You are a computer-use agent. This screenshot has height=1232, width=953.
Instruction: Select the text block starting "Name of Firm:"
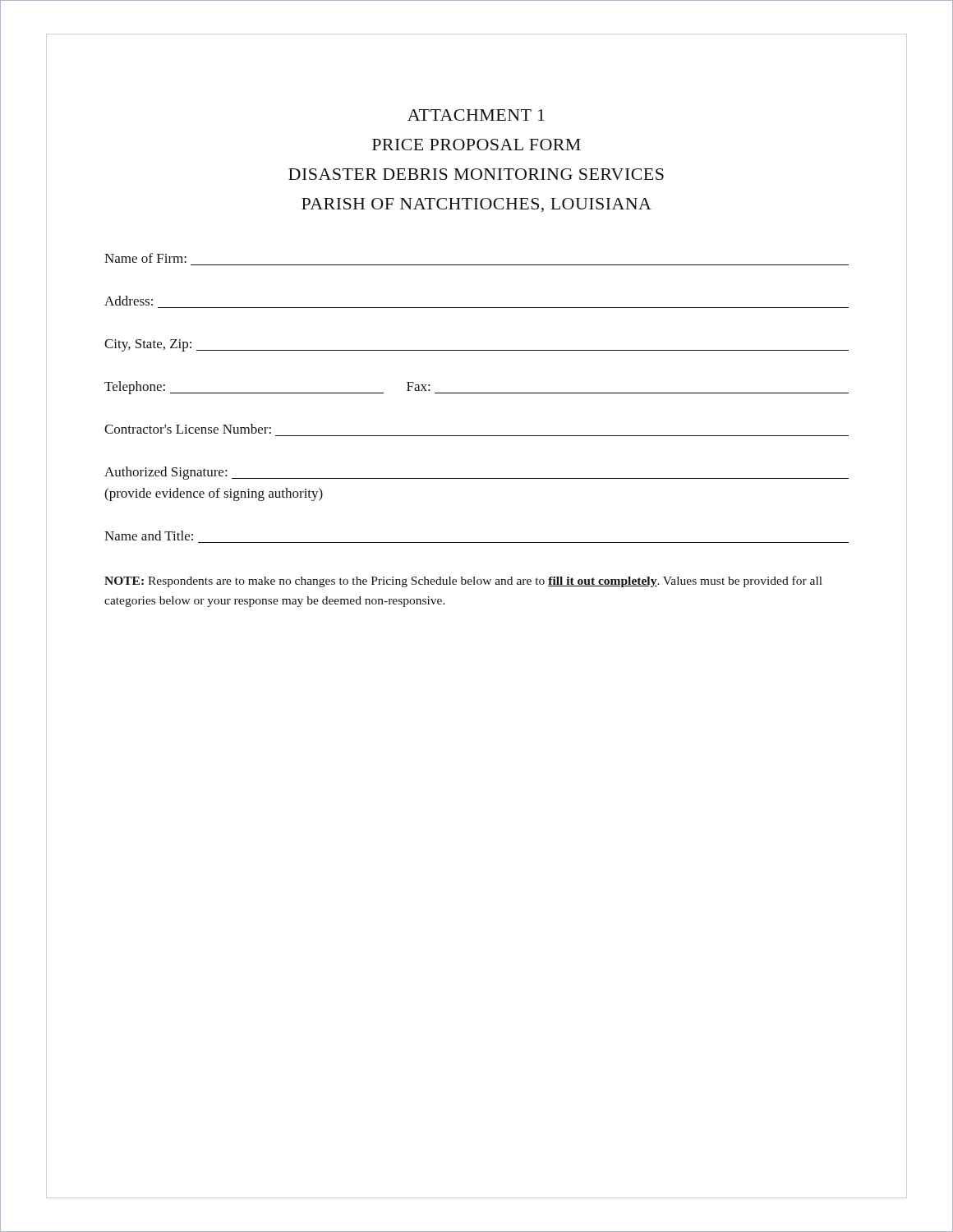tap(476, 259)
